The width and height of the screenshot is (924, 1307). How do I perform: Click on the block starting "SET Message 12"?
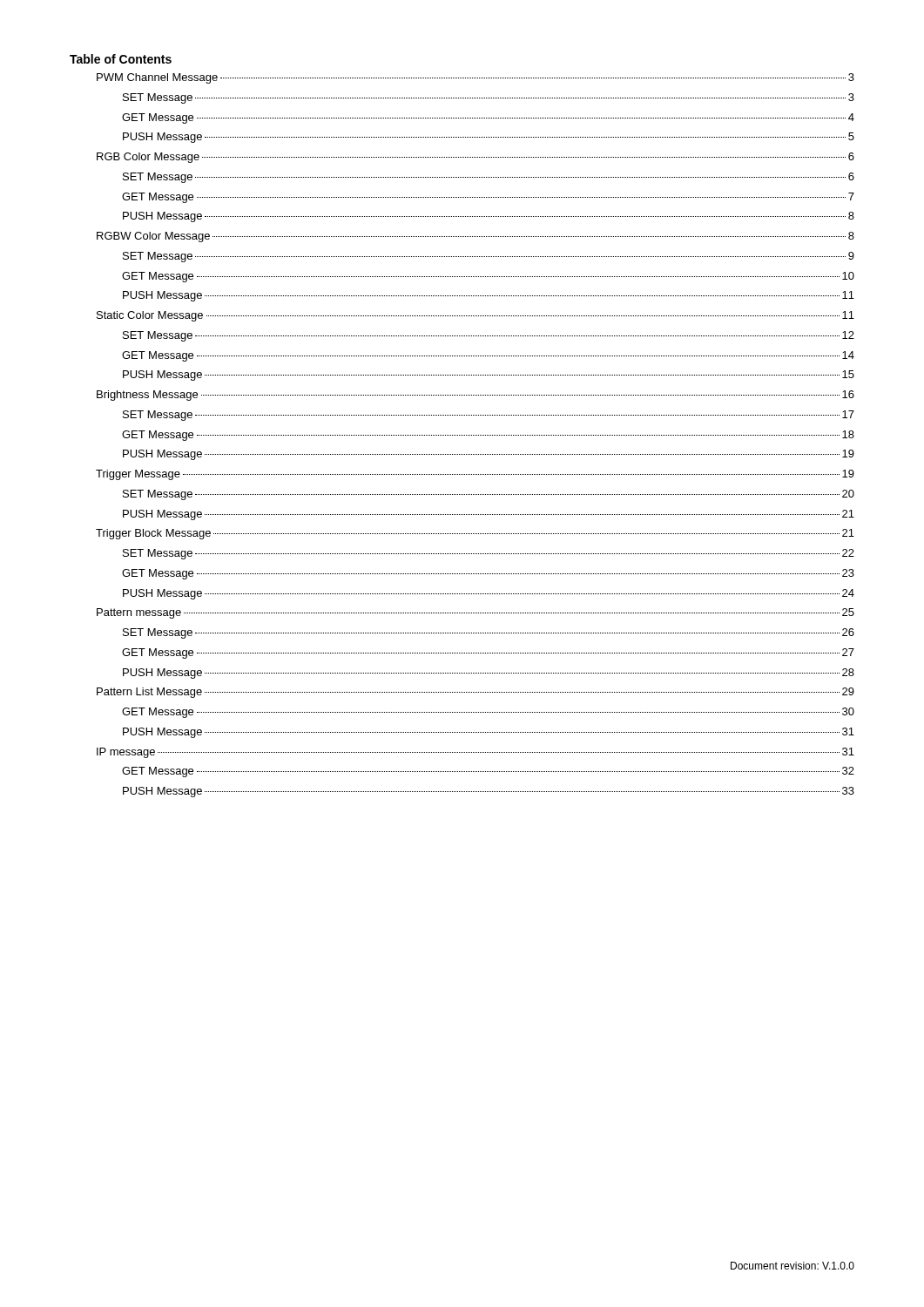[488, 336]
